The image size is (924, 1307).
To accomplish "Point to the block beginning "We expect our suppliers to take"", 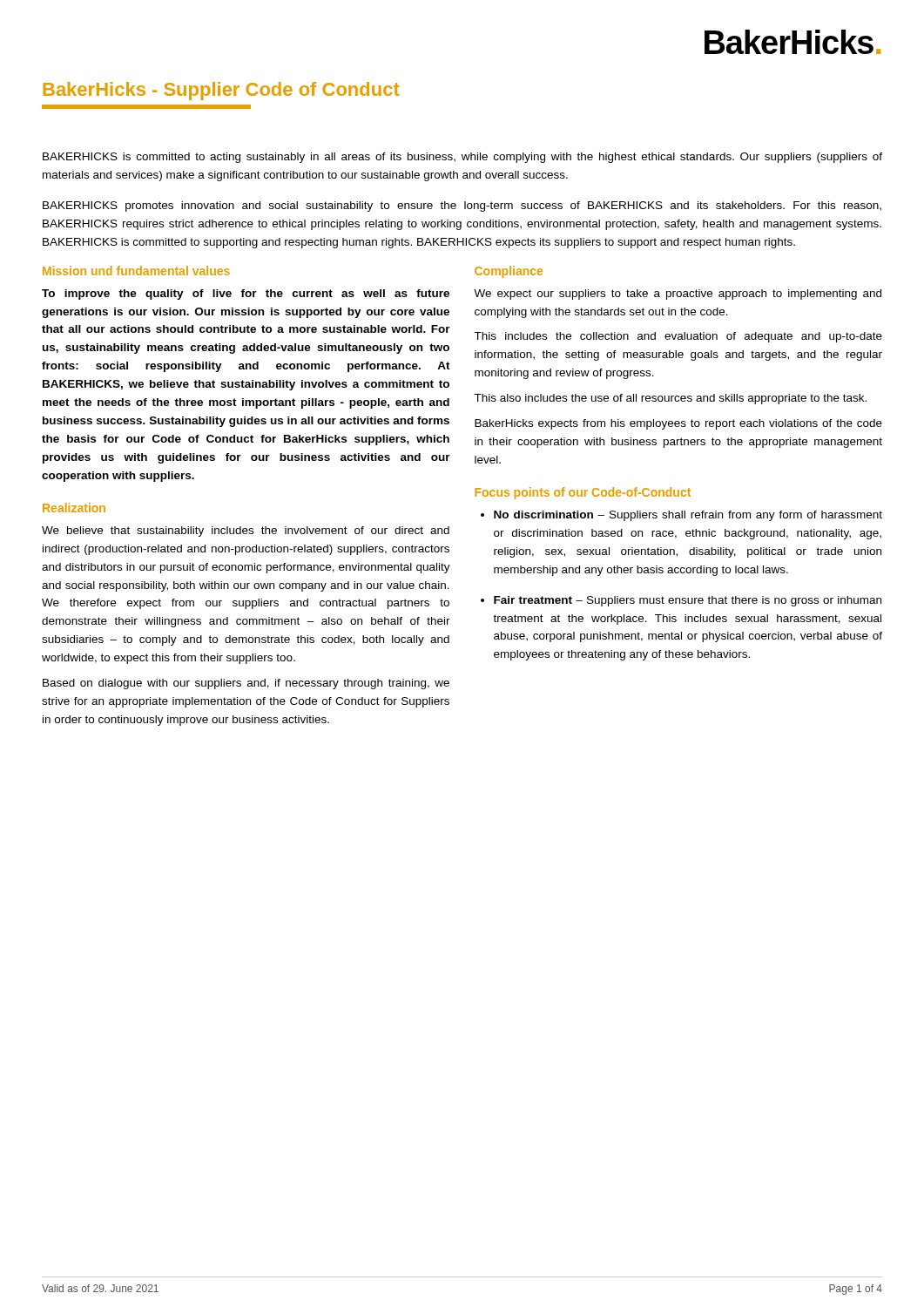I will pos(678,295).
